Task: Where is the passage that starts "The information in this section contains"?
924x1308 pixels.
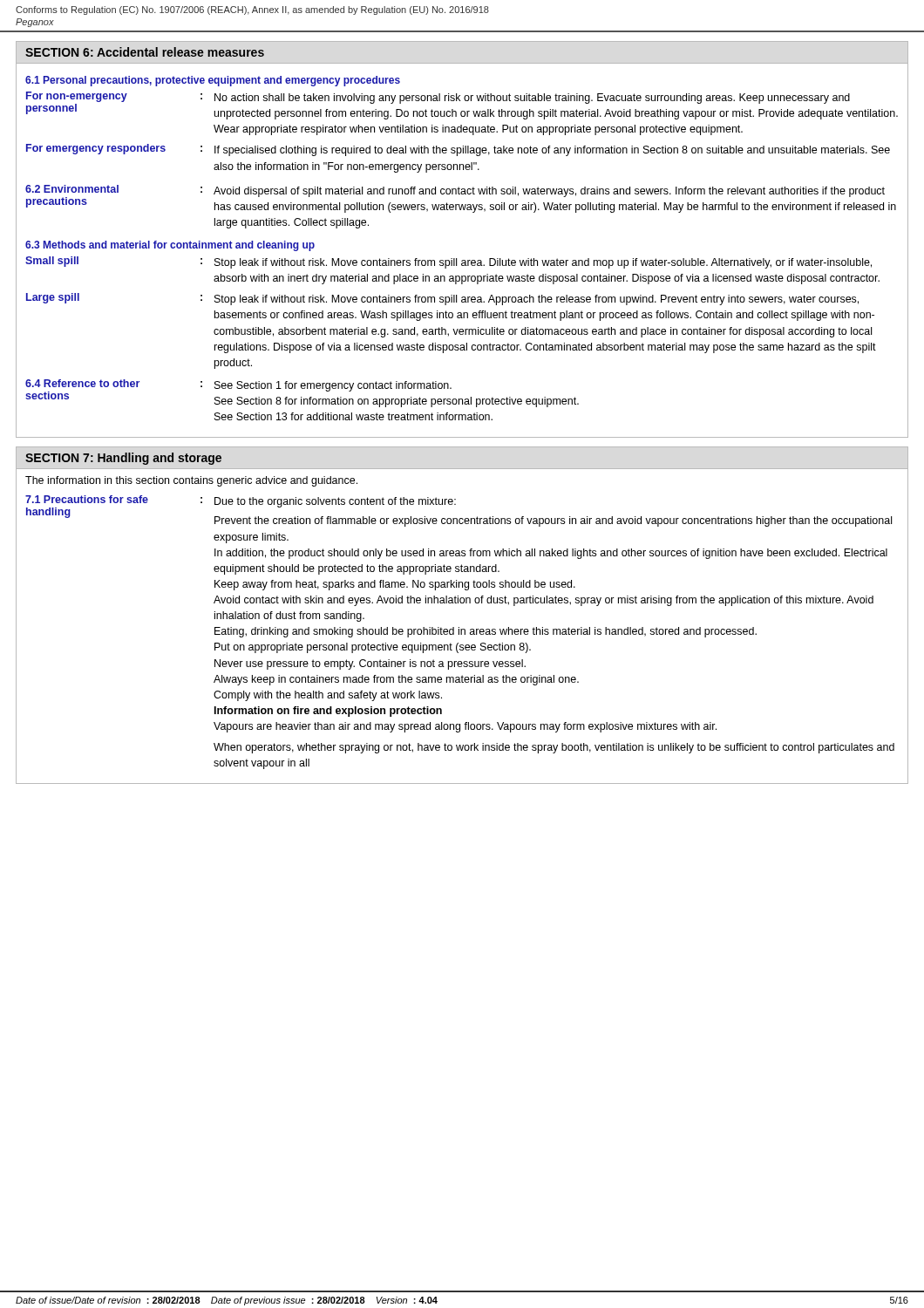Action: (192, 481)
